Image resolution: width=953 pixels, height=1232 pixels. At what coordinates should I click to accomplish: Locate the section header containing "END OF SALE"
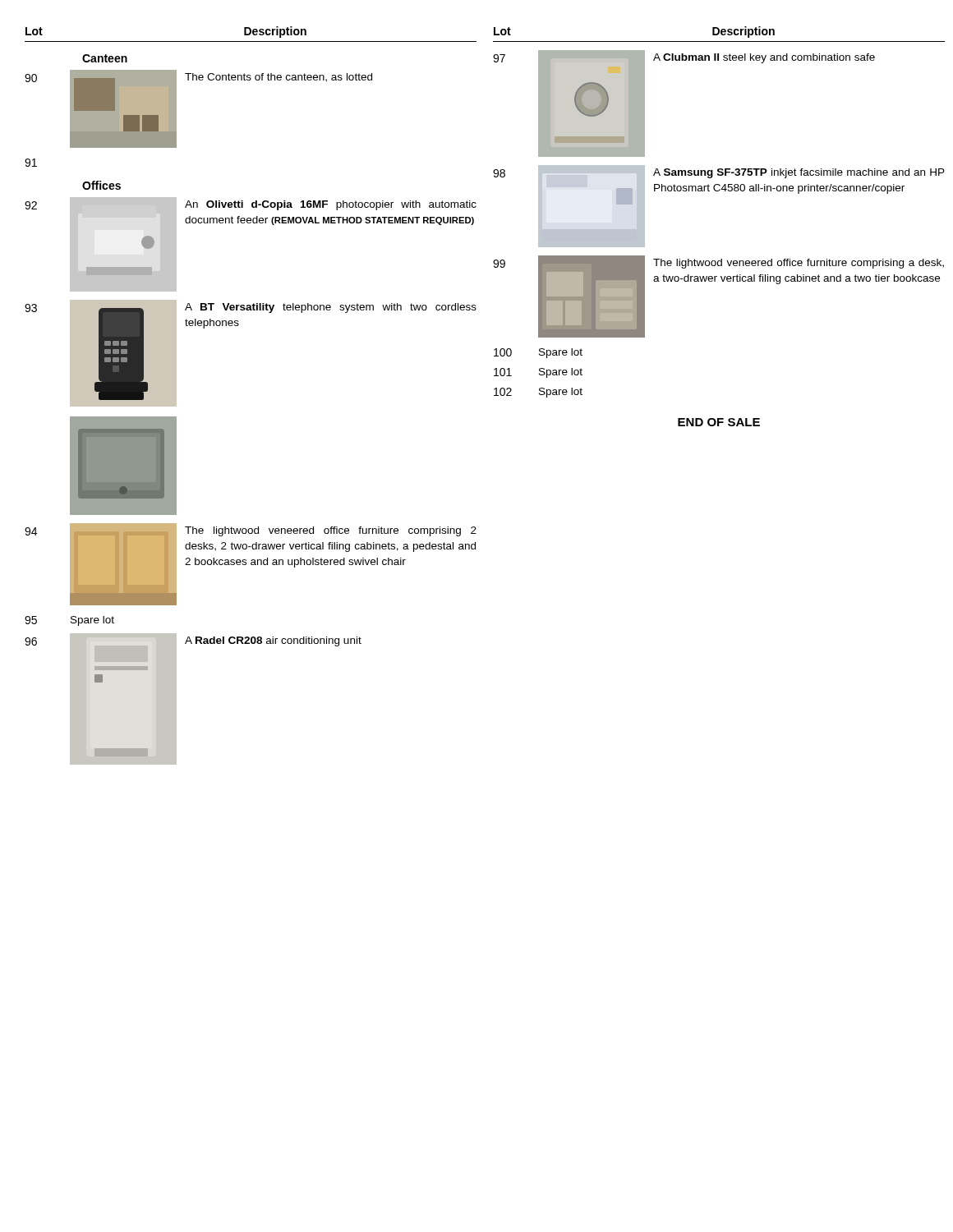coord(719,422)
